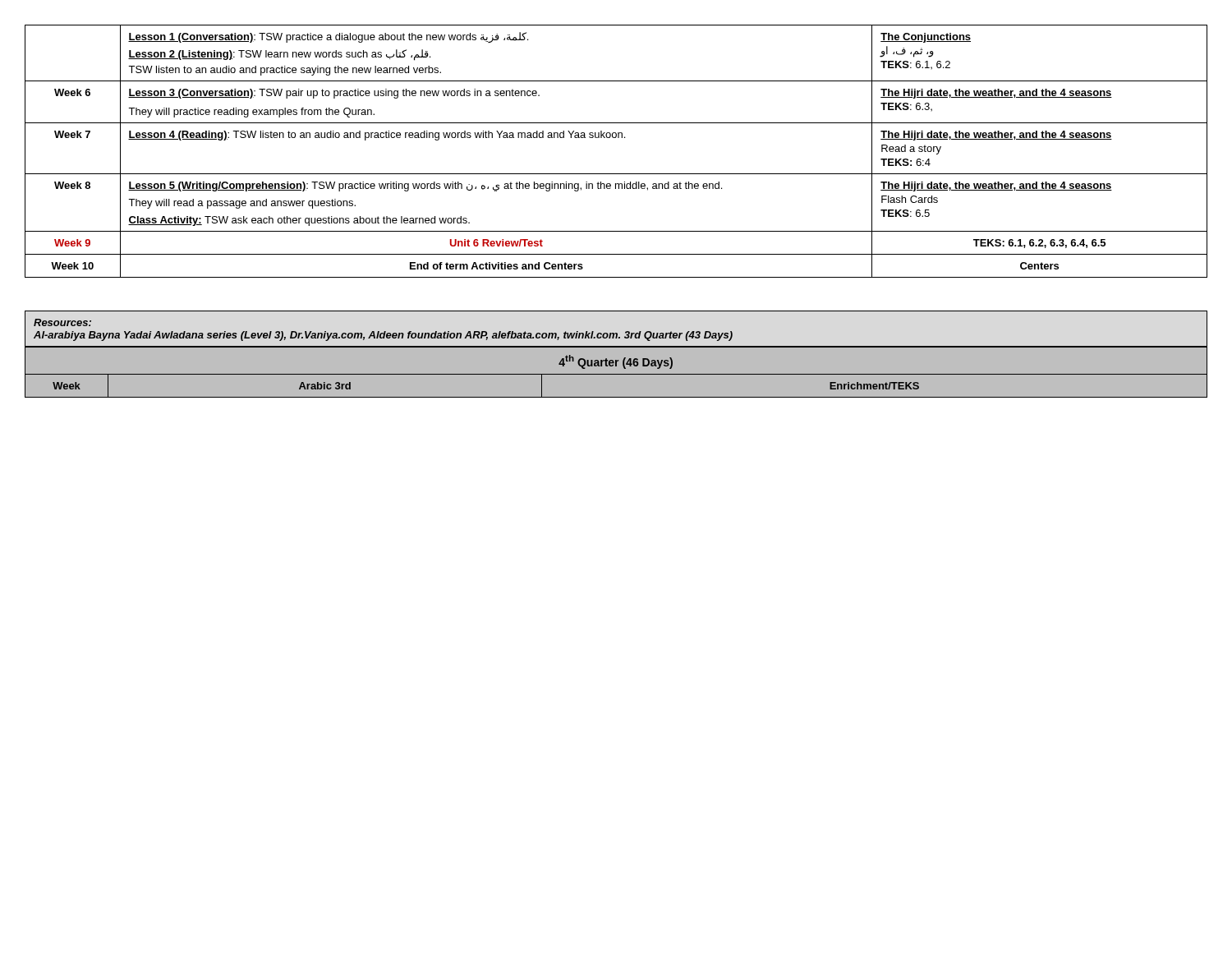
Task: Find the text block that says "Resources: Al-arabiya Bayna Yadai"
Action: click(x=616, y=329)
